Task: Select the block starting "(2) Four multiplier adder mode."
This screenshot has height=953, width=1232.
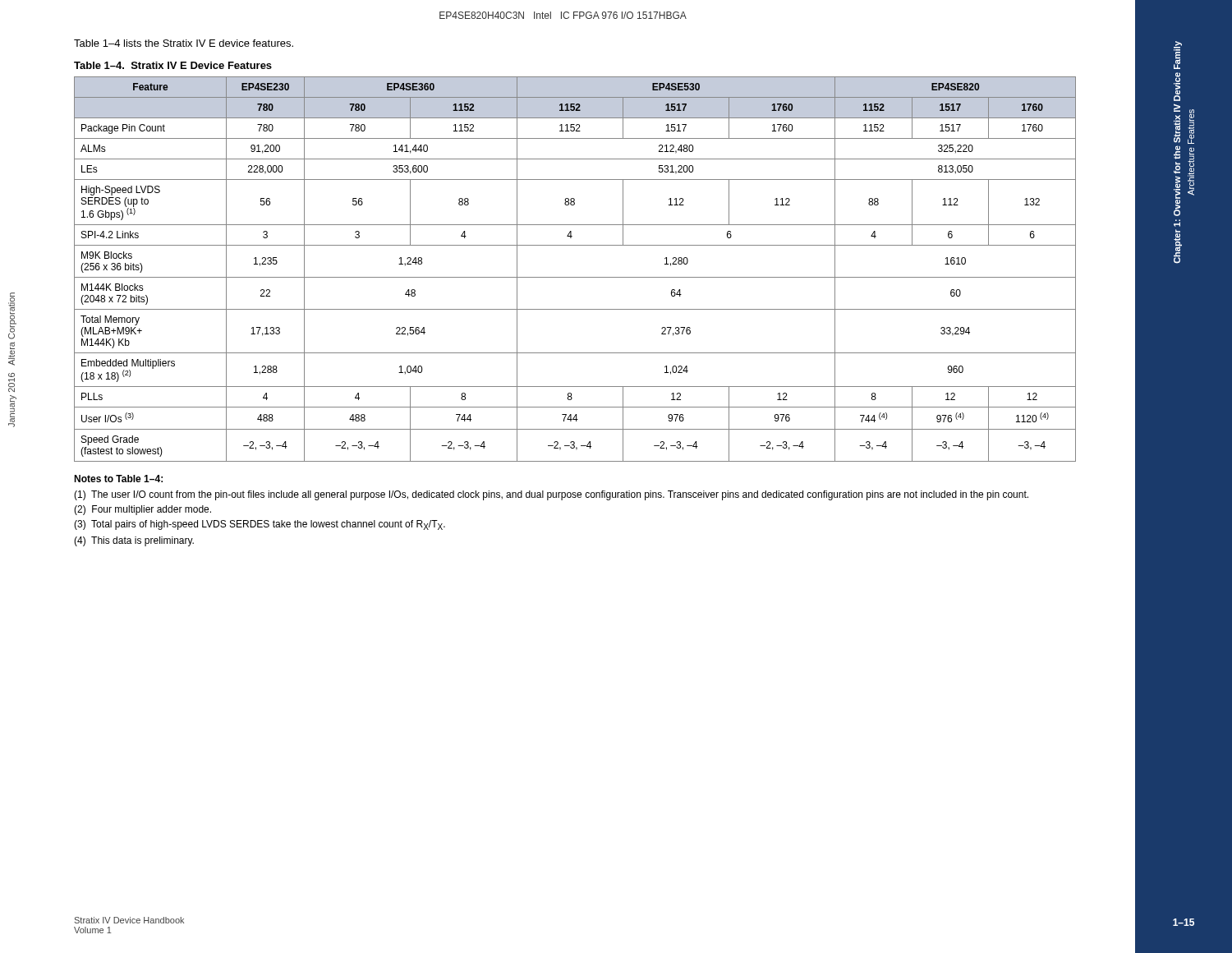Action: 143,509
